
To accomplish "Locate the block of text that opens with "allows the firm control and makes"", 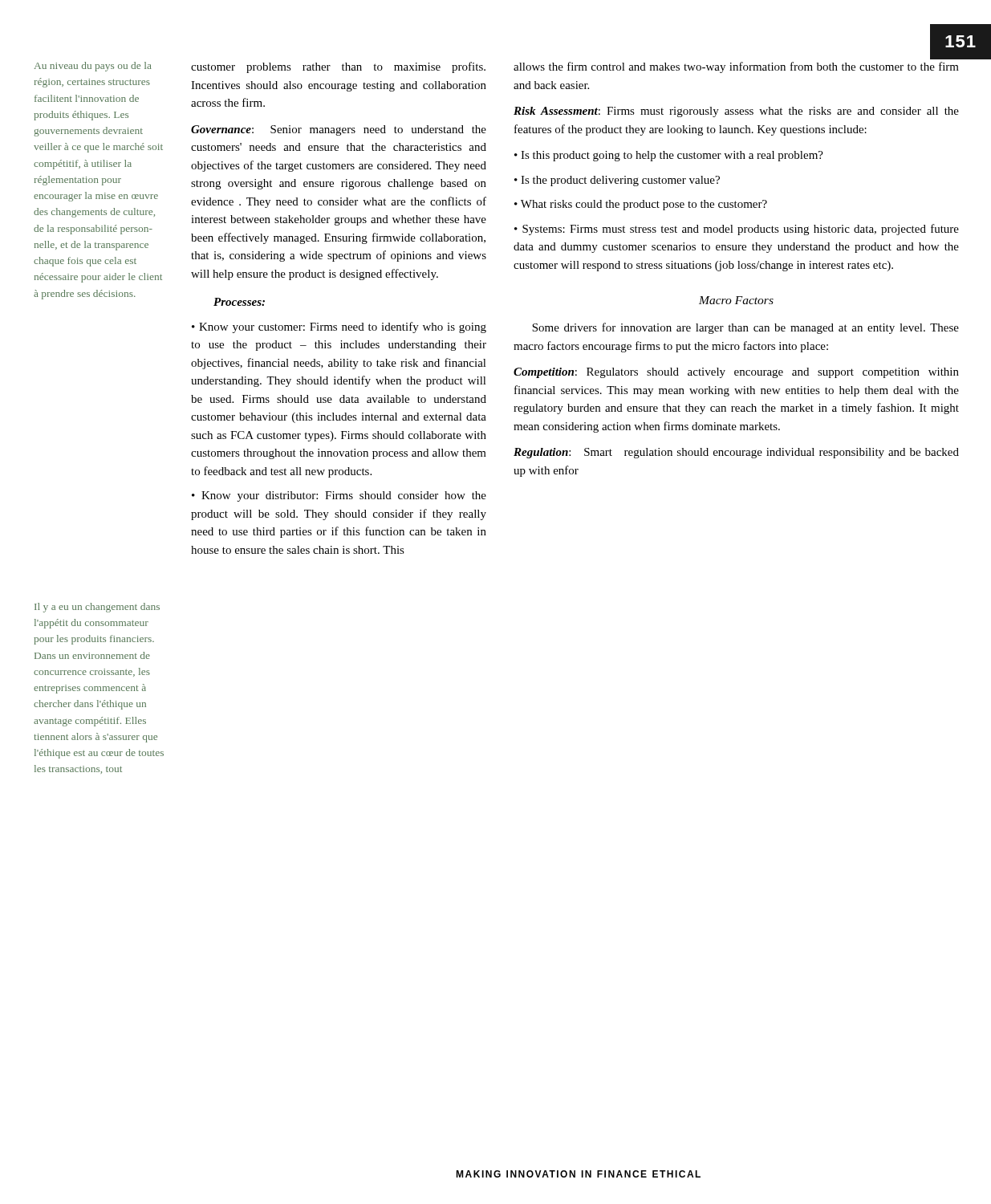I will click(736, 76).
